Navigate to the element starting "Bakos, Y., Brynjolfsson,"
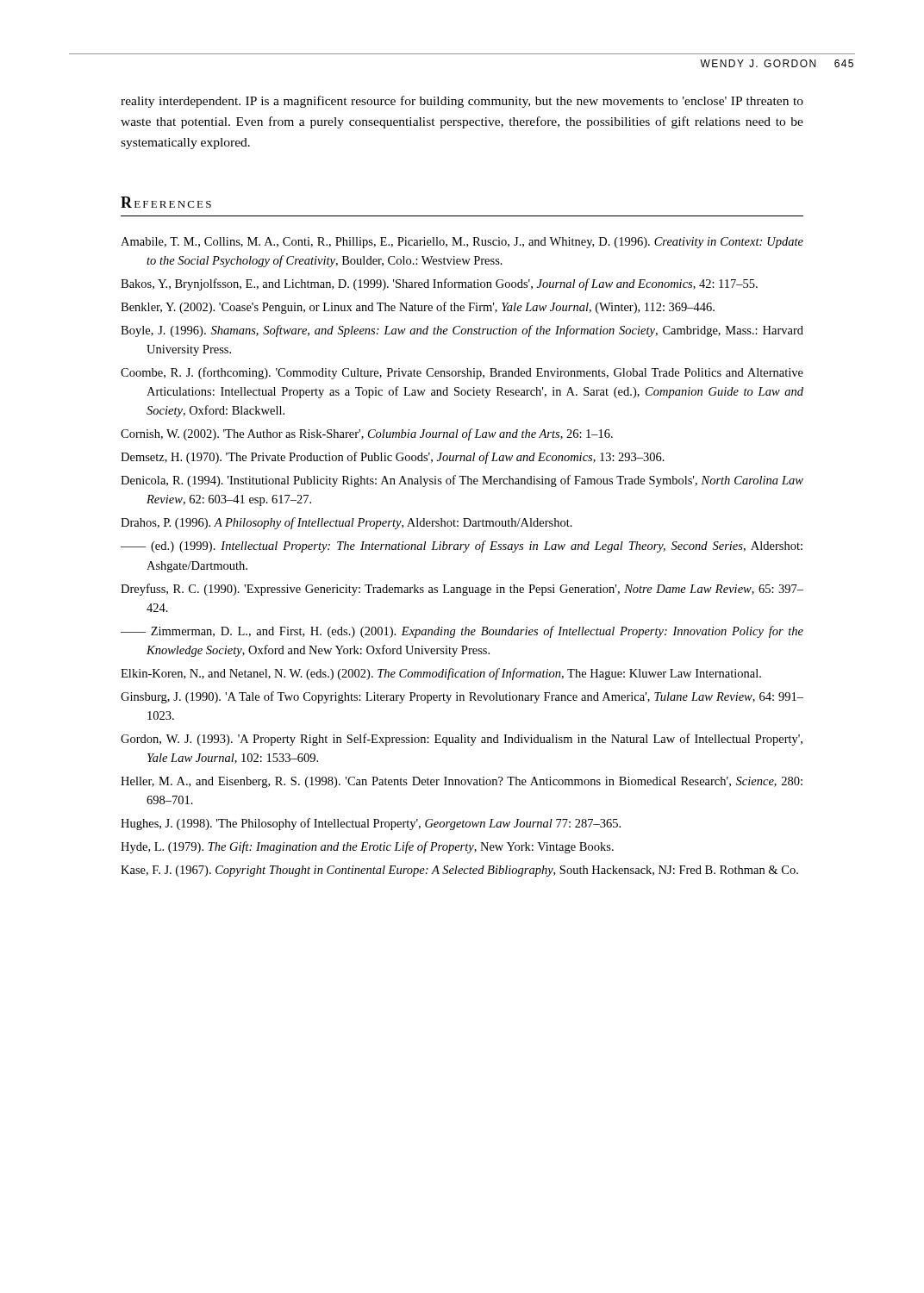This screenshot has height=1293, width=924. point(439,284)
